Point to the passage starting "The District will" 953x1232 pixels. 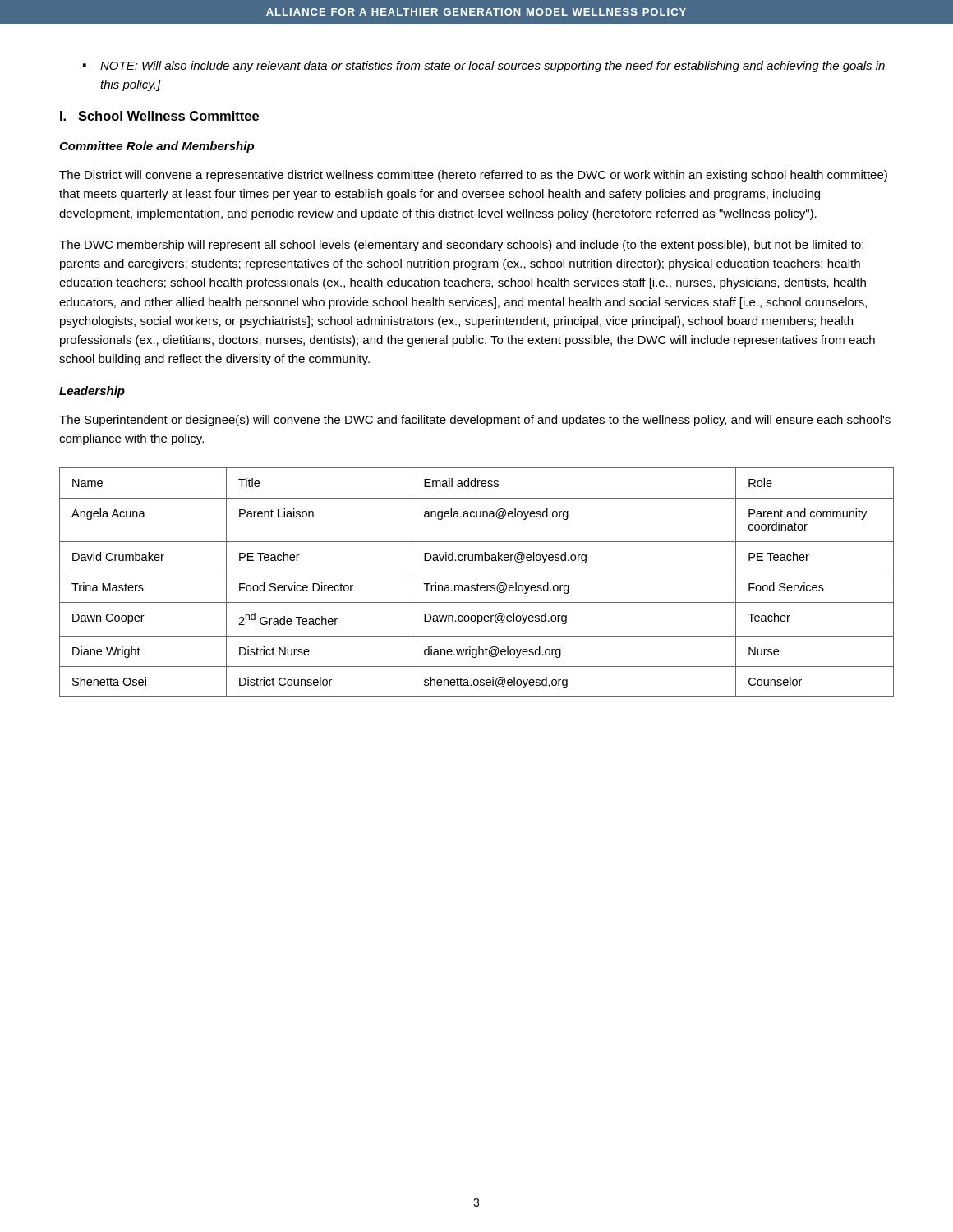[x=476, y=194]
